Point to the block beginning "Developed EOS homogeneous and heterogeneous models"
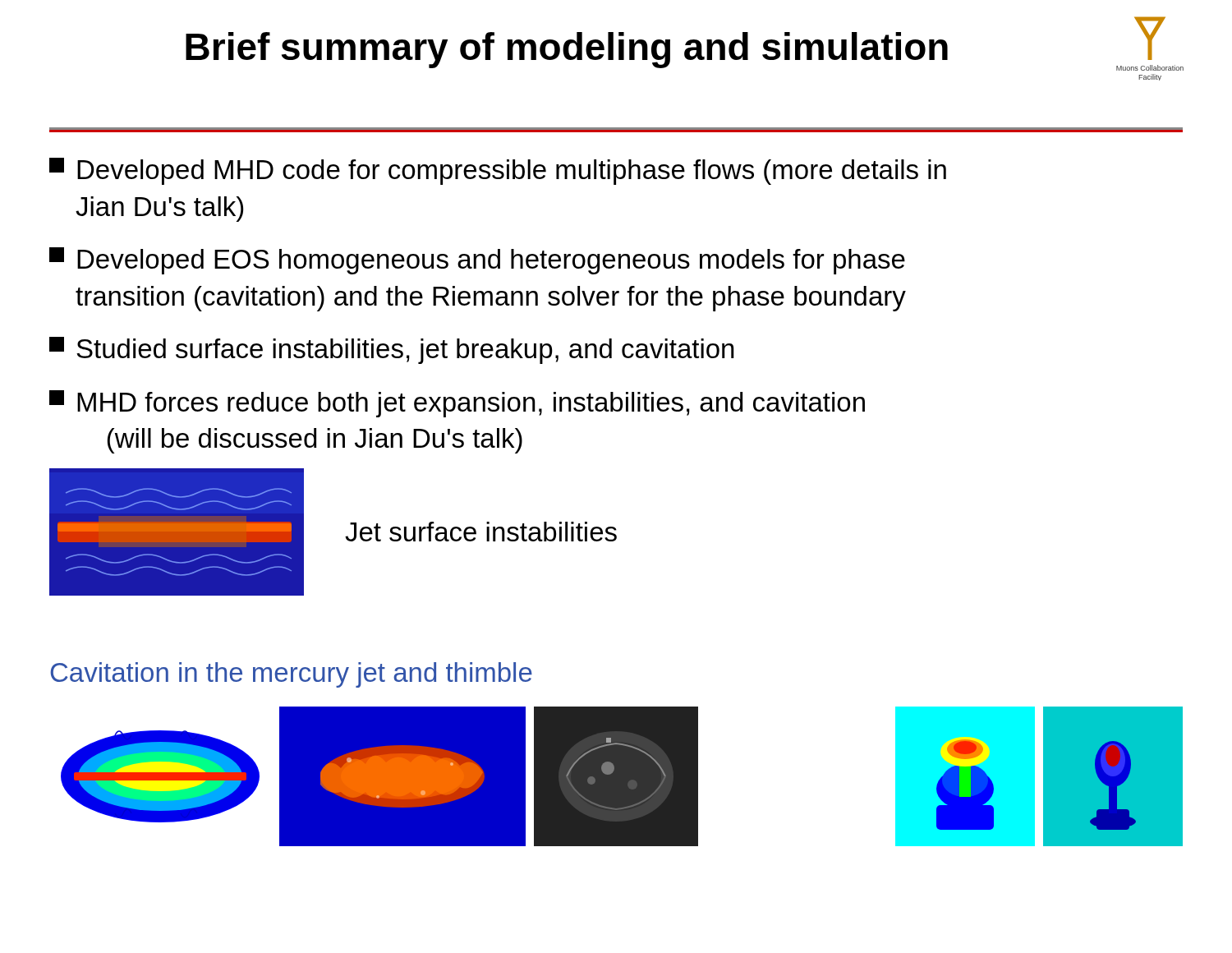Image resolution: width=1232 pixels, height=953 pixels. click(x=478, y=278)
